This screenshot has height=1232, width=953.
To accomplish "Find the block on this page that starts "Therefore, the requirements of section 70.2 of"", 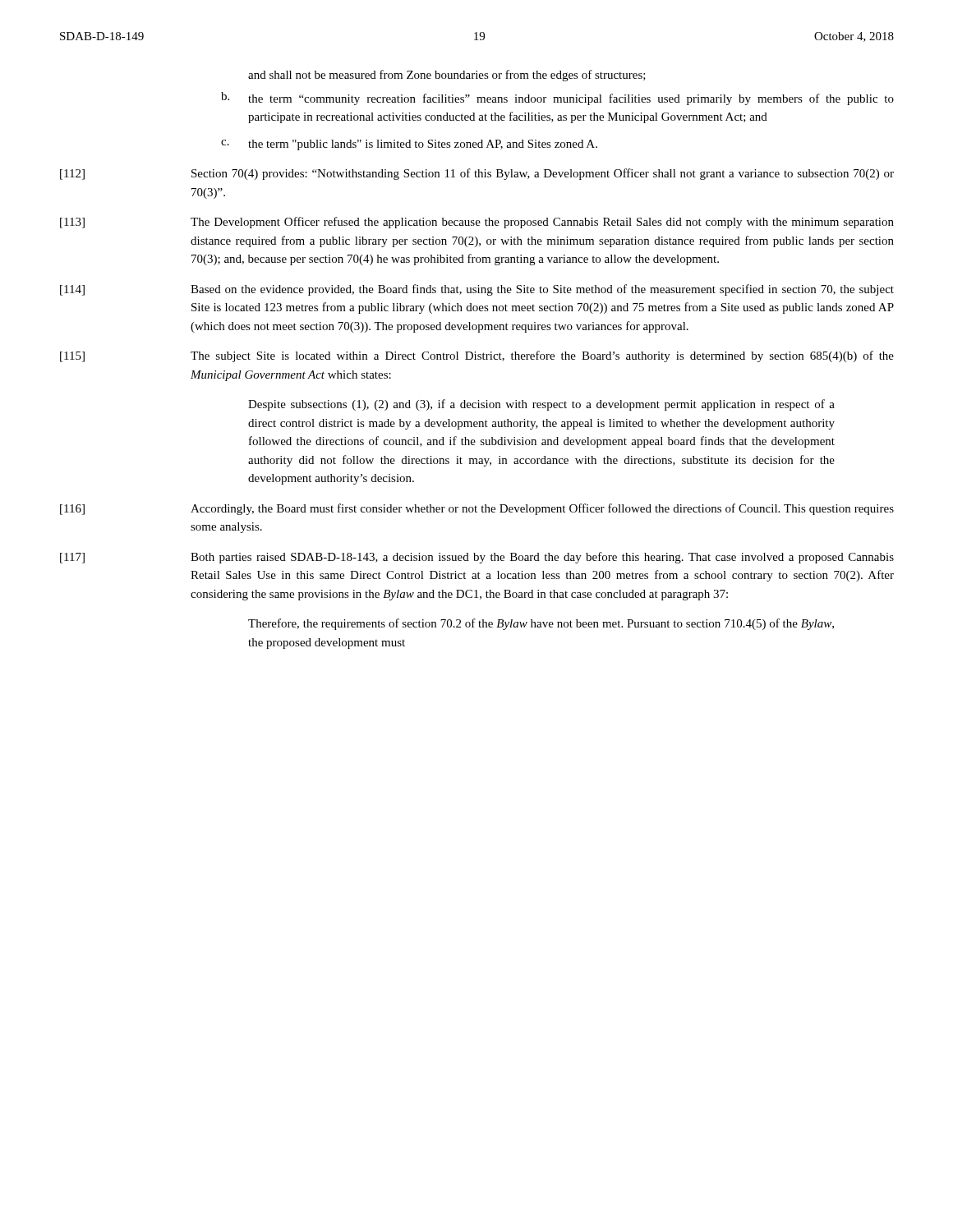I will [x=541, y=633].
